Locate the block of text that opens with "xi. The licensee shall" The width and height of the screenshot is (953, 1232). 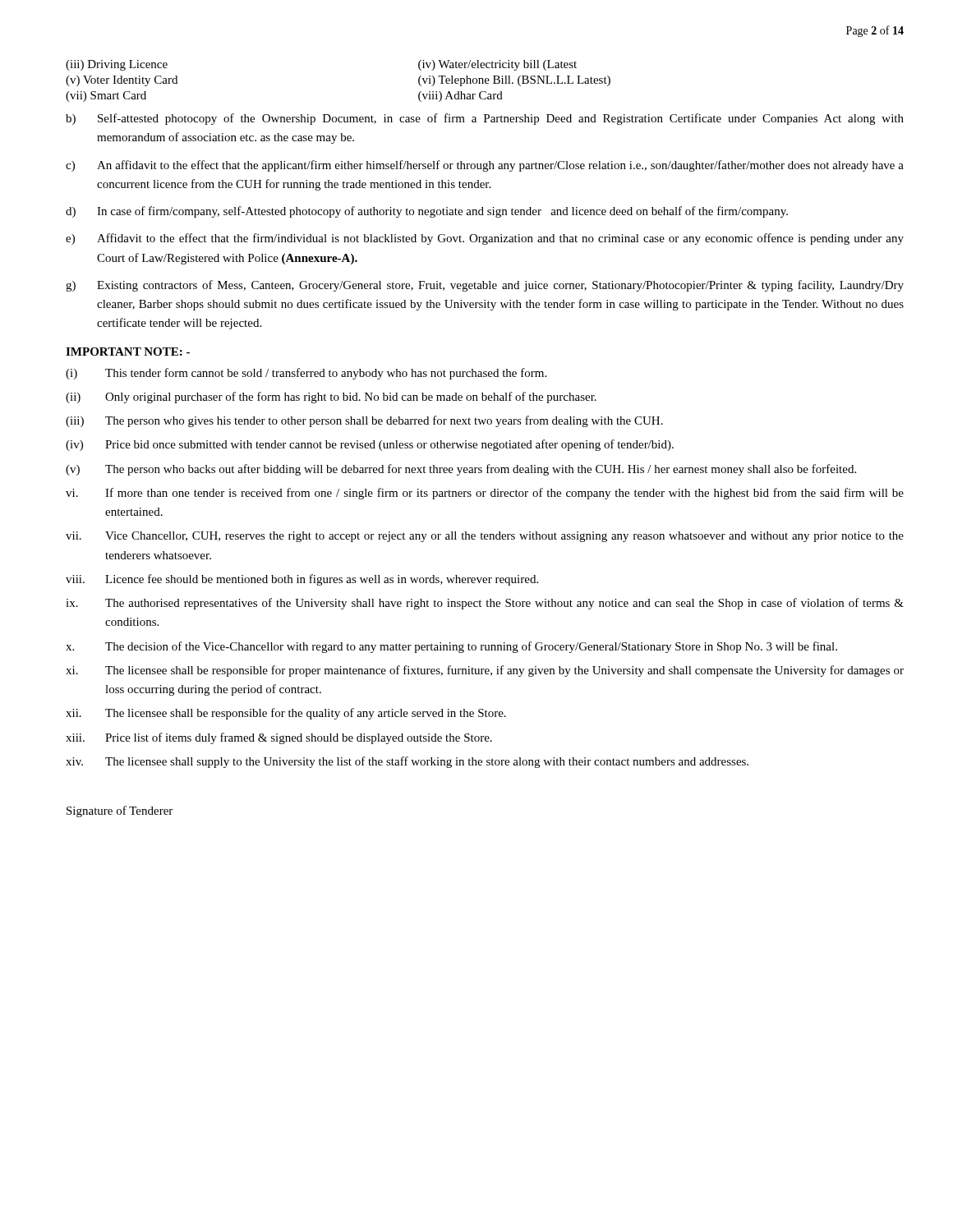485,680
